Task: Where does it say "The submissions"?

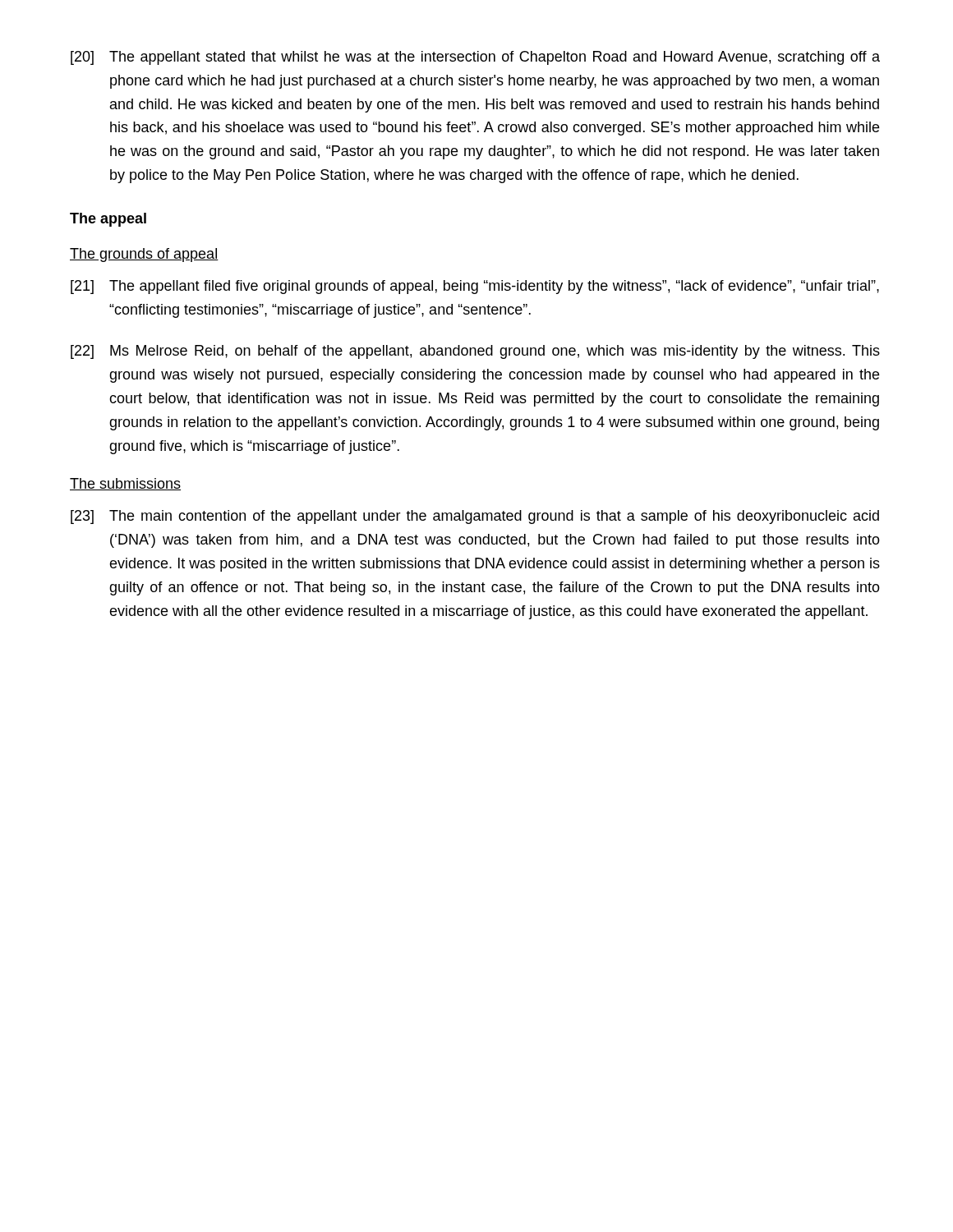Action: (125, 484)
